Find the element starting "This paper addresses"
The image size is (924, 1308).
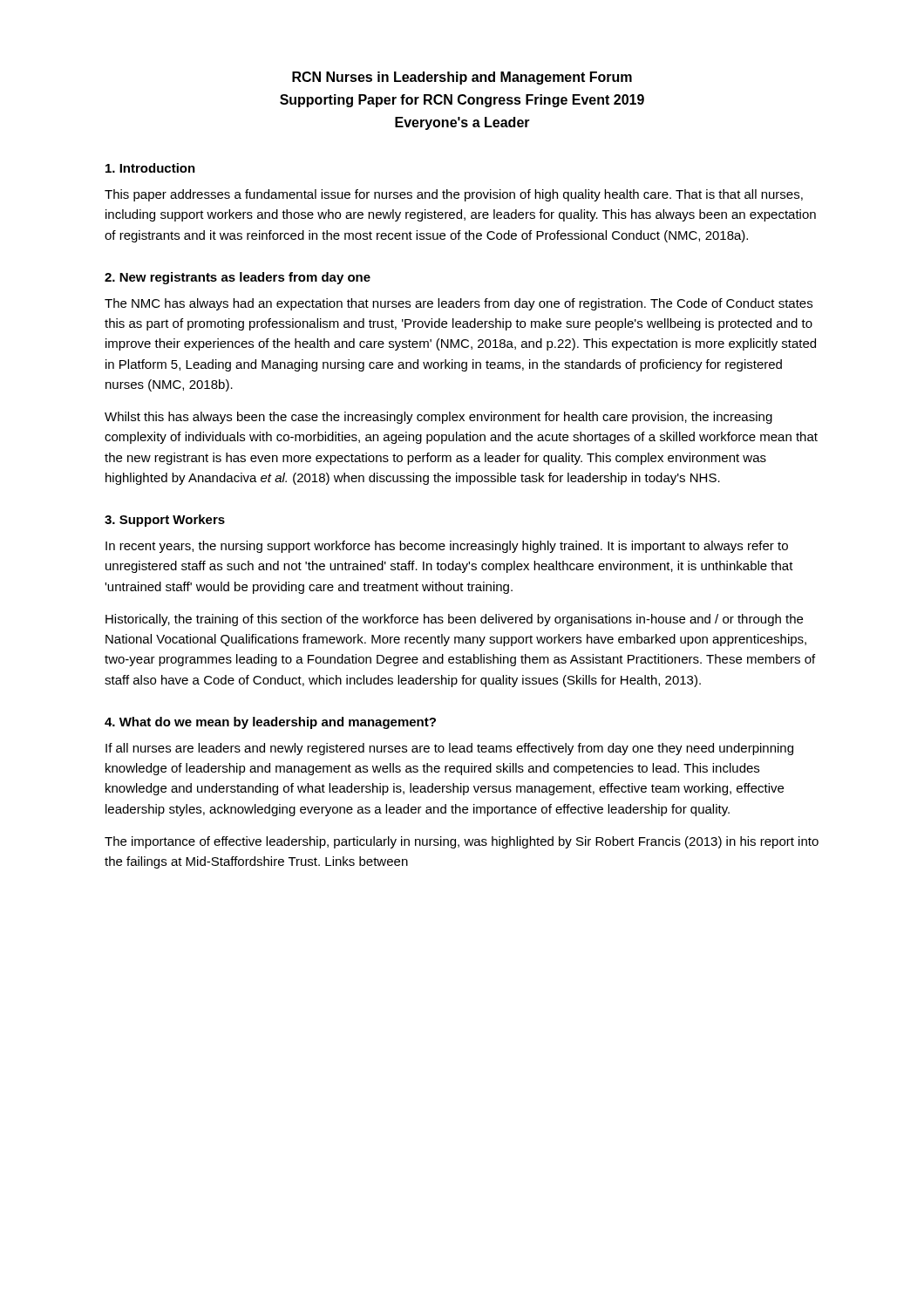pyautogui.click(x=461, y=214)
